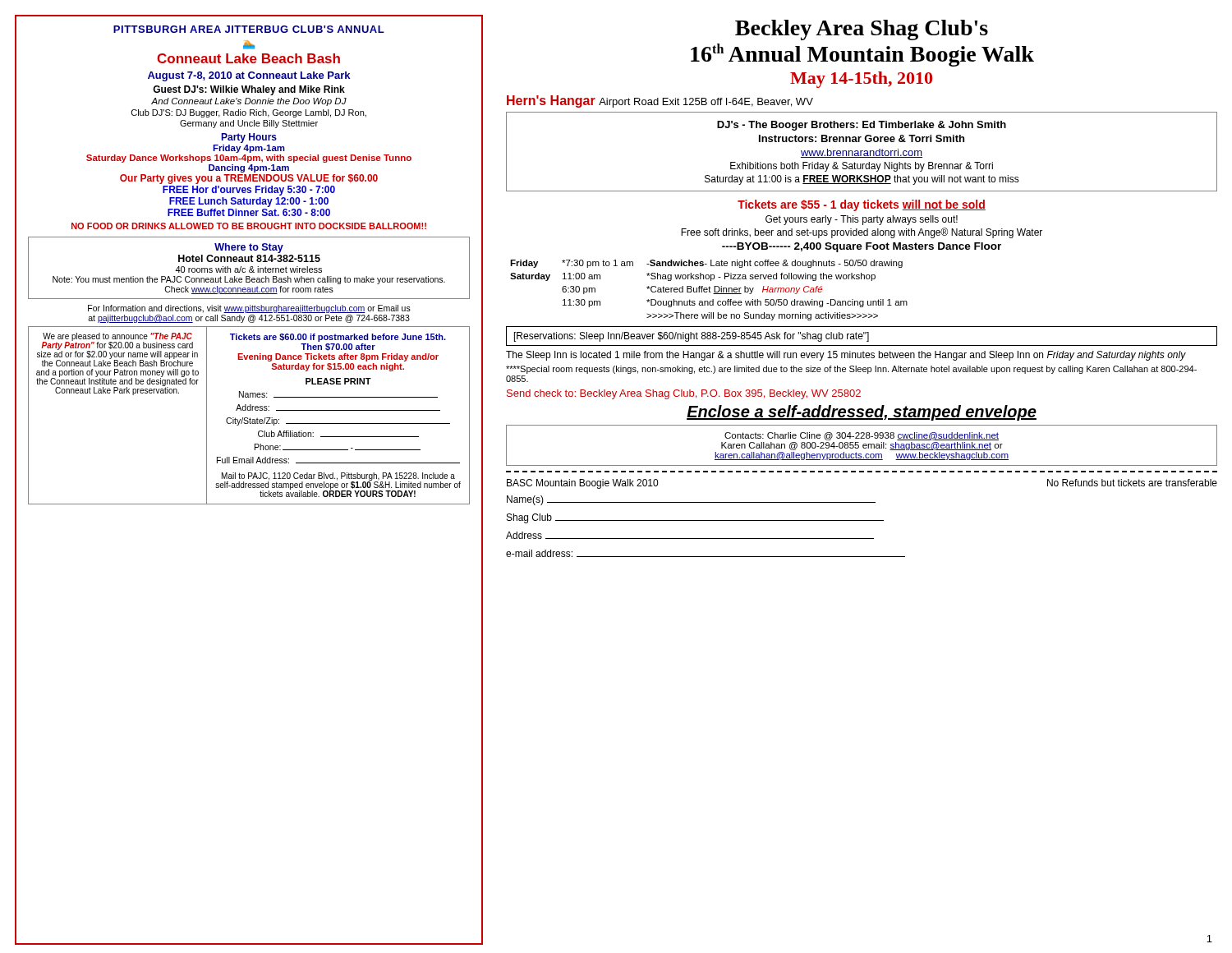Click on the element starting "Guest DJ's: Wilkie Whaley and Mike Rink"

coord(249,157)
